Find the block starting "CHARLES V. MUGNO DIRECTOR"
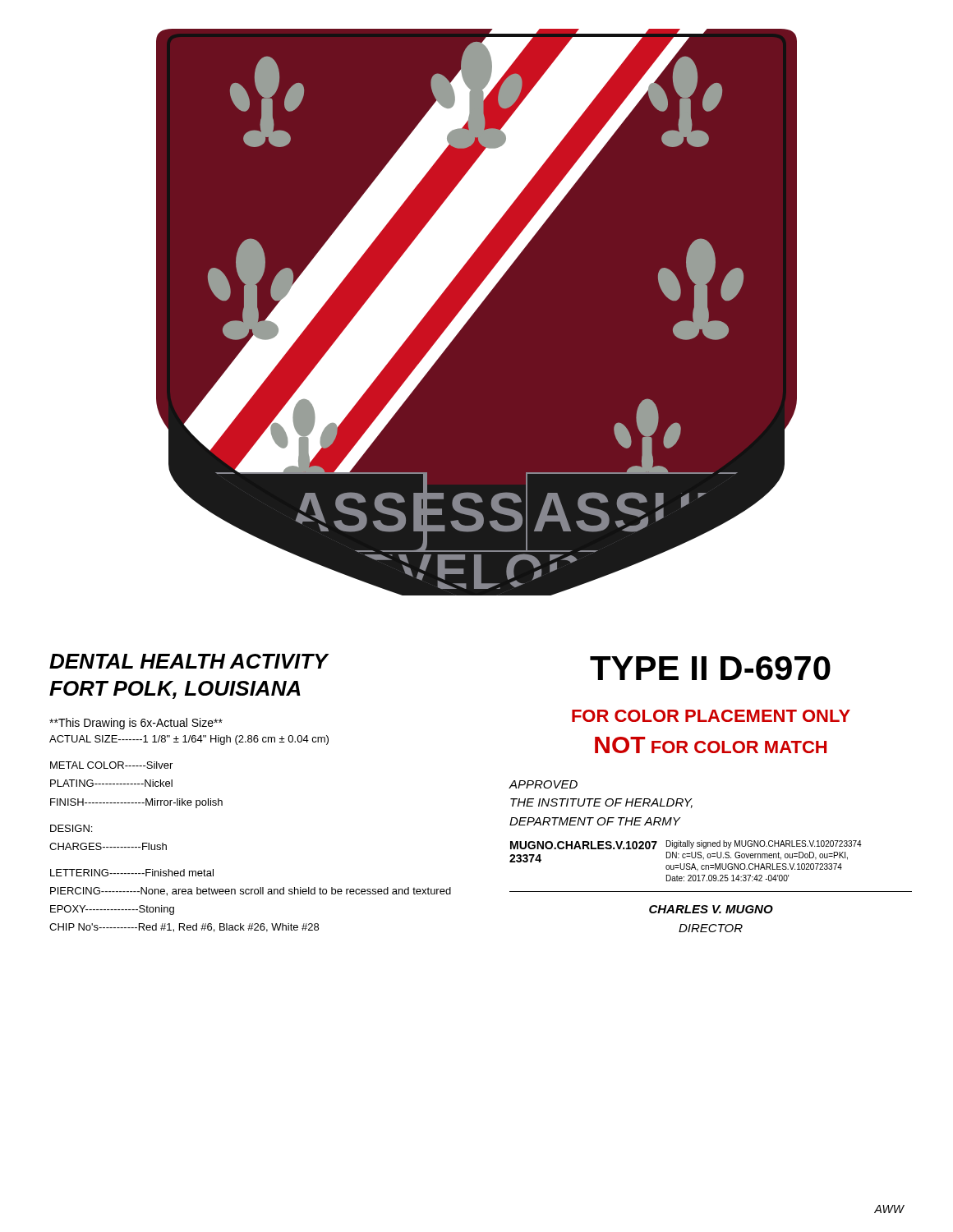The width and height of the screenshot is (953, 1232). coord(711,918)
